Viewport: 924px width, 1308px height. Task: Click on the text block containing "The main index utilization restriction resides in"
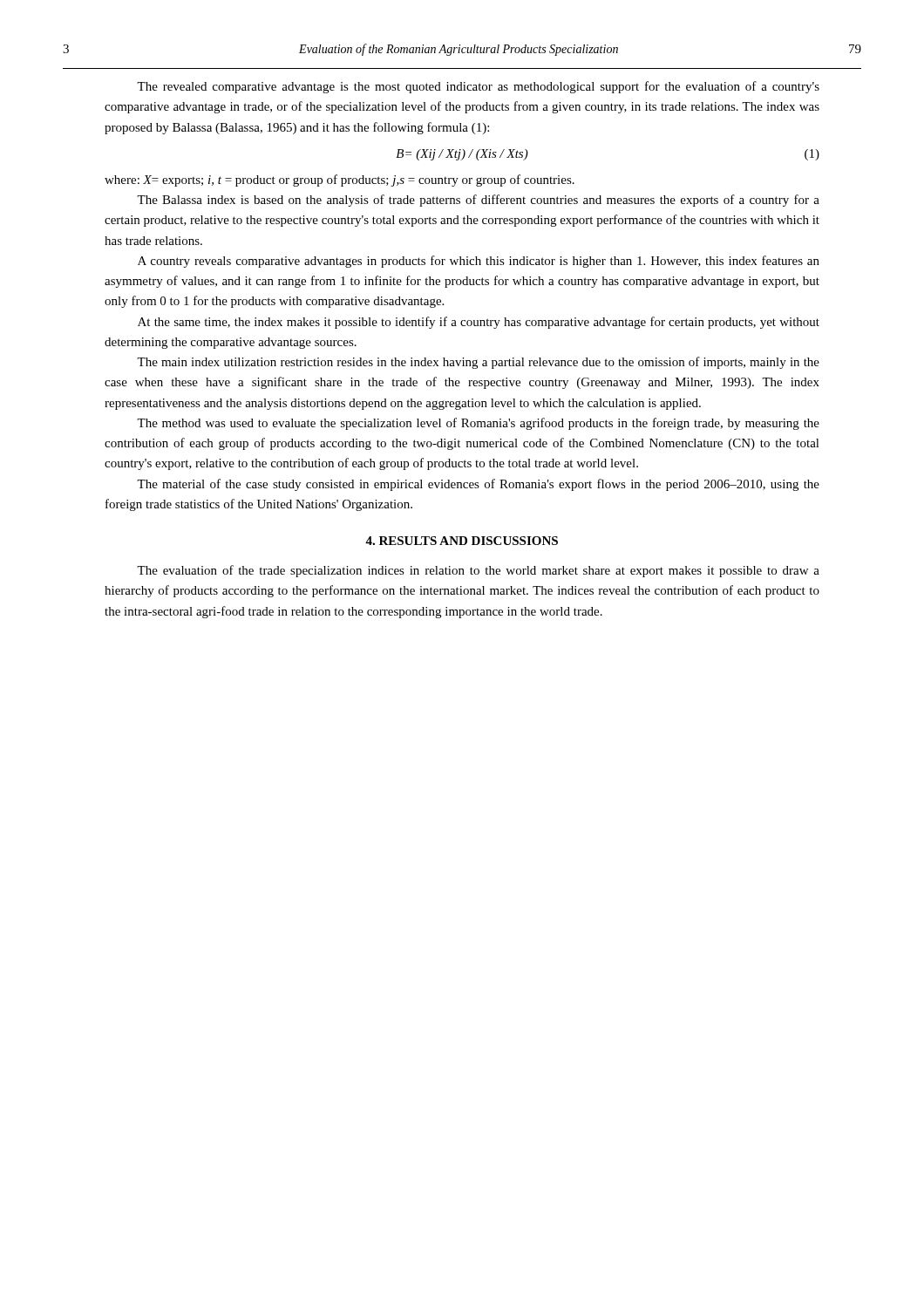[x=462, y=383]
